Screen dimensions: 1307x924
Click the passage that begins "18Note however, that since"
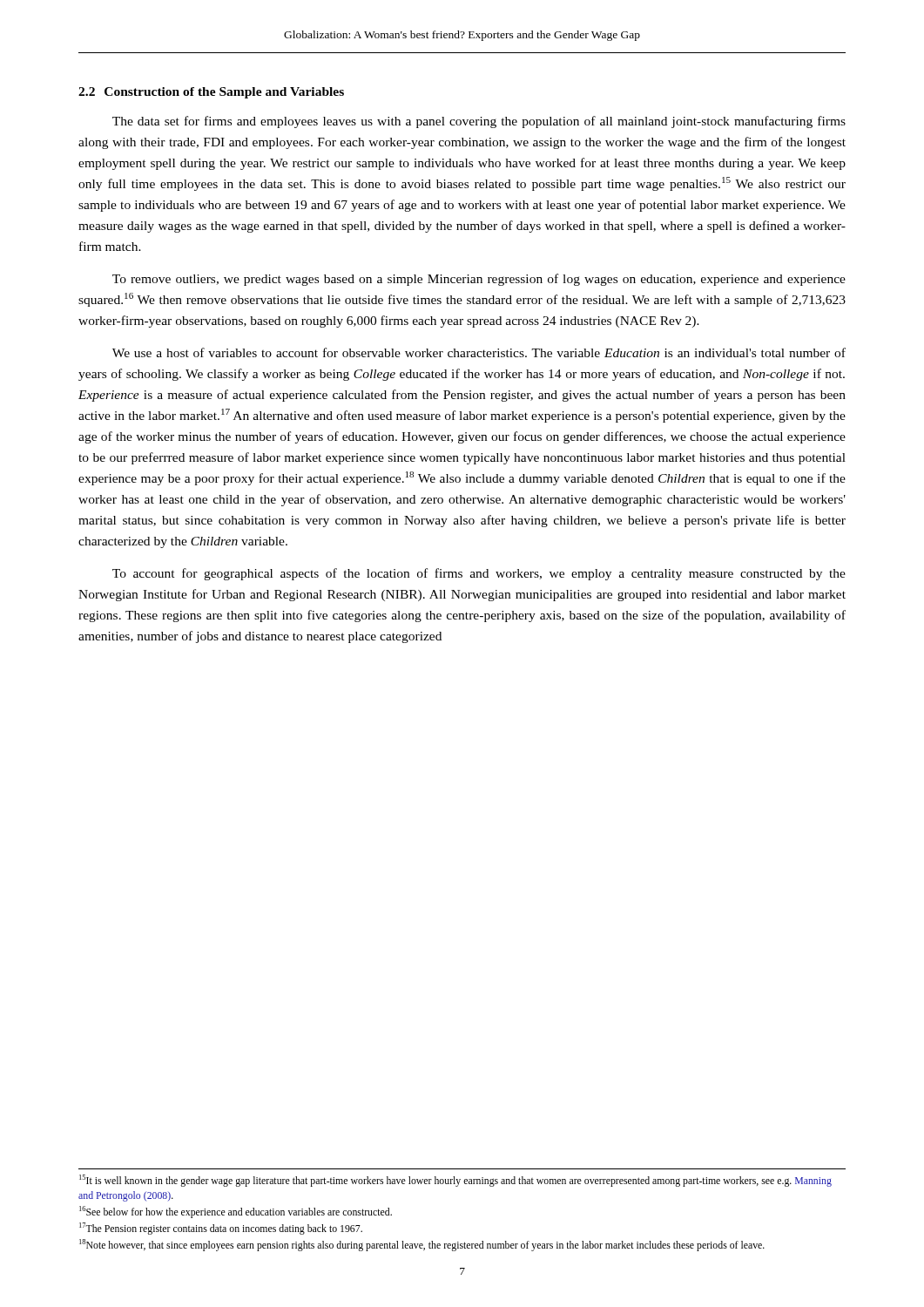pos(422,1245)
